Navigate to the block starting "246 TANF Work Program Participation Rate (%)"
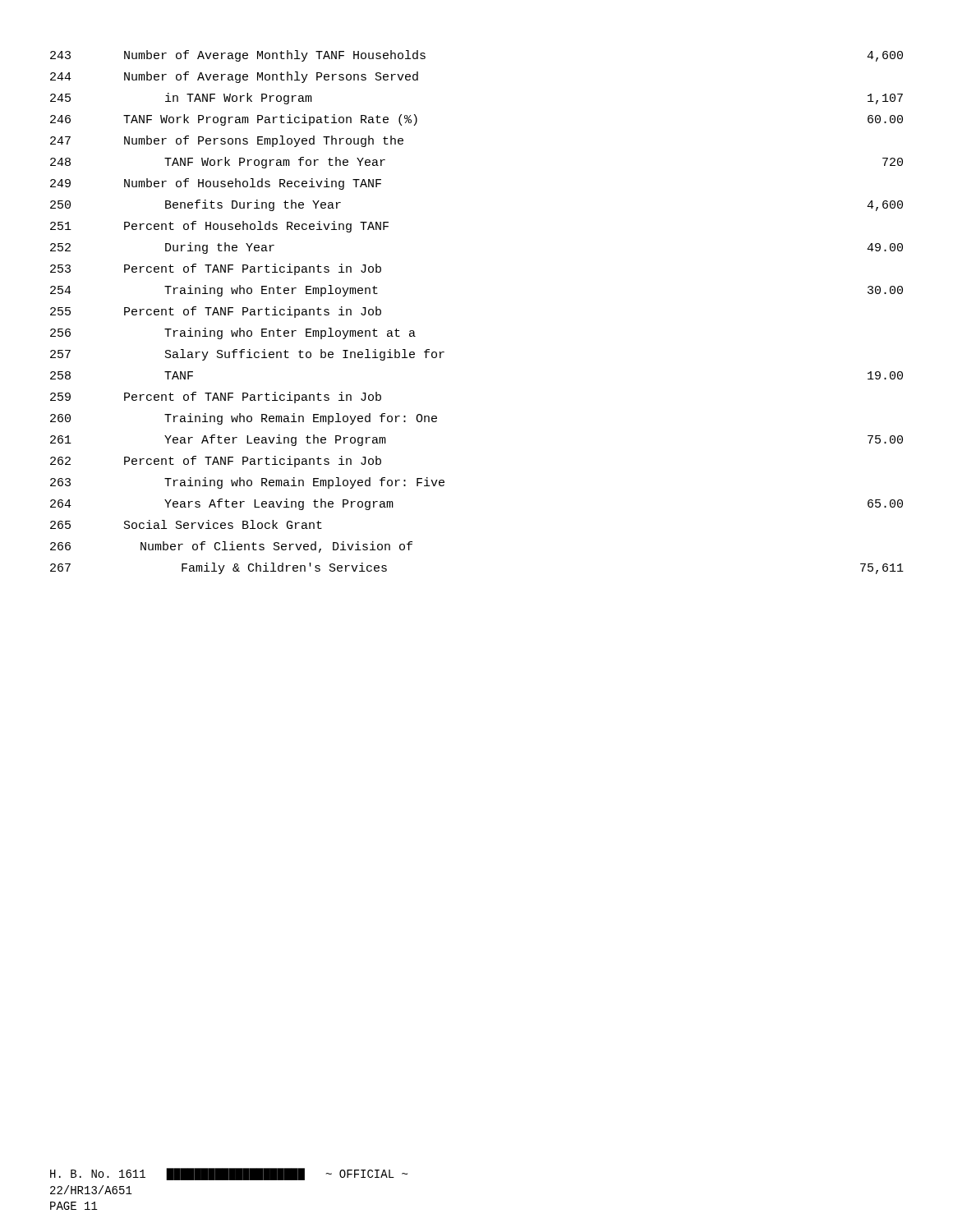Viewport: 953px width, 1232px height. tap(61, 120)
